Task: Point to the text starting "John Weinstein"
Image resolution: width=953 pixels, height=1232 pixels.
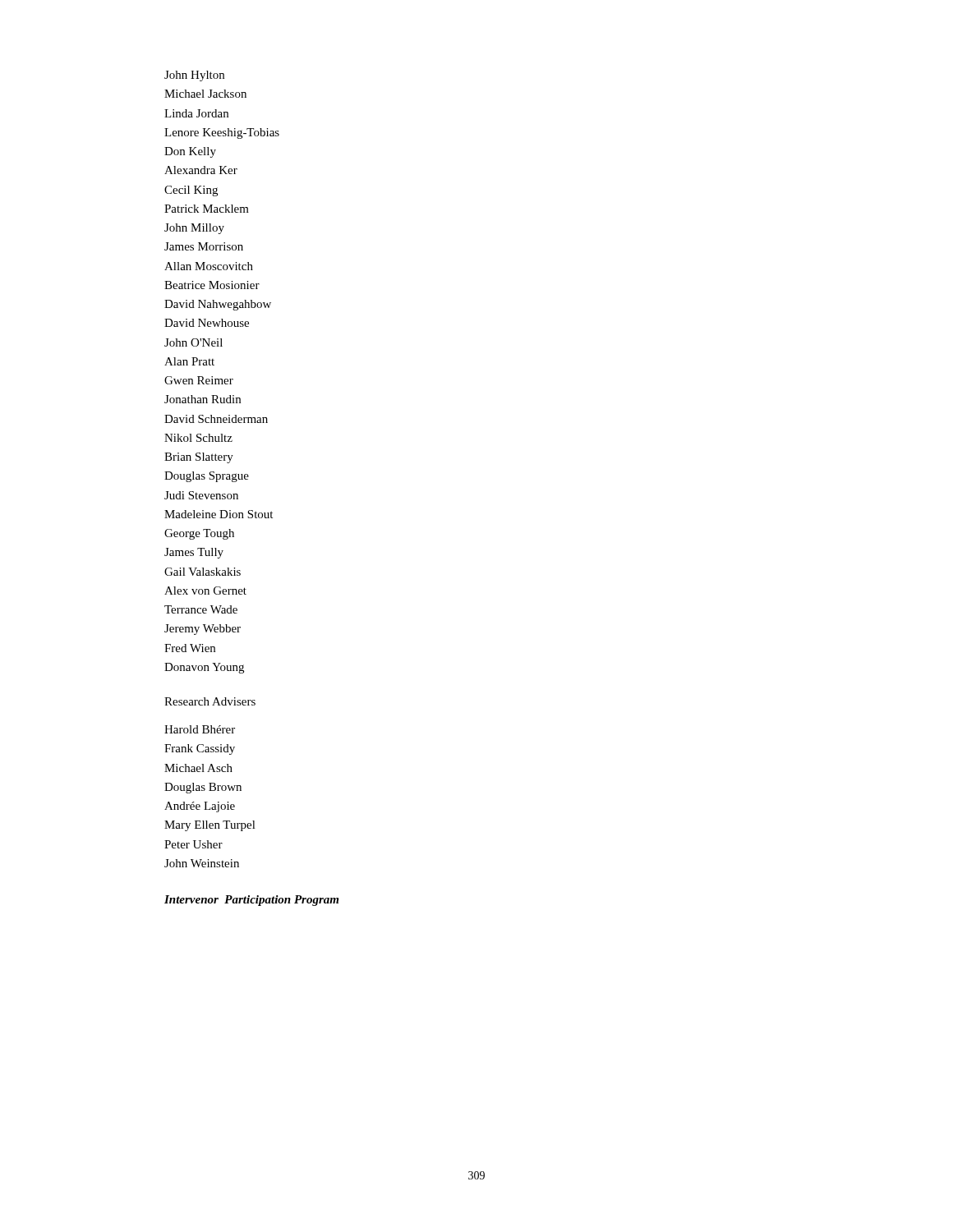Action: tap(202, 863)
